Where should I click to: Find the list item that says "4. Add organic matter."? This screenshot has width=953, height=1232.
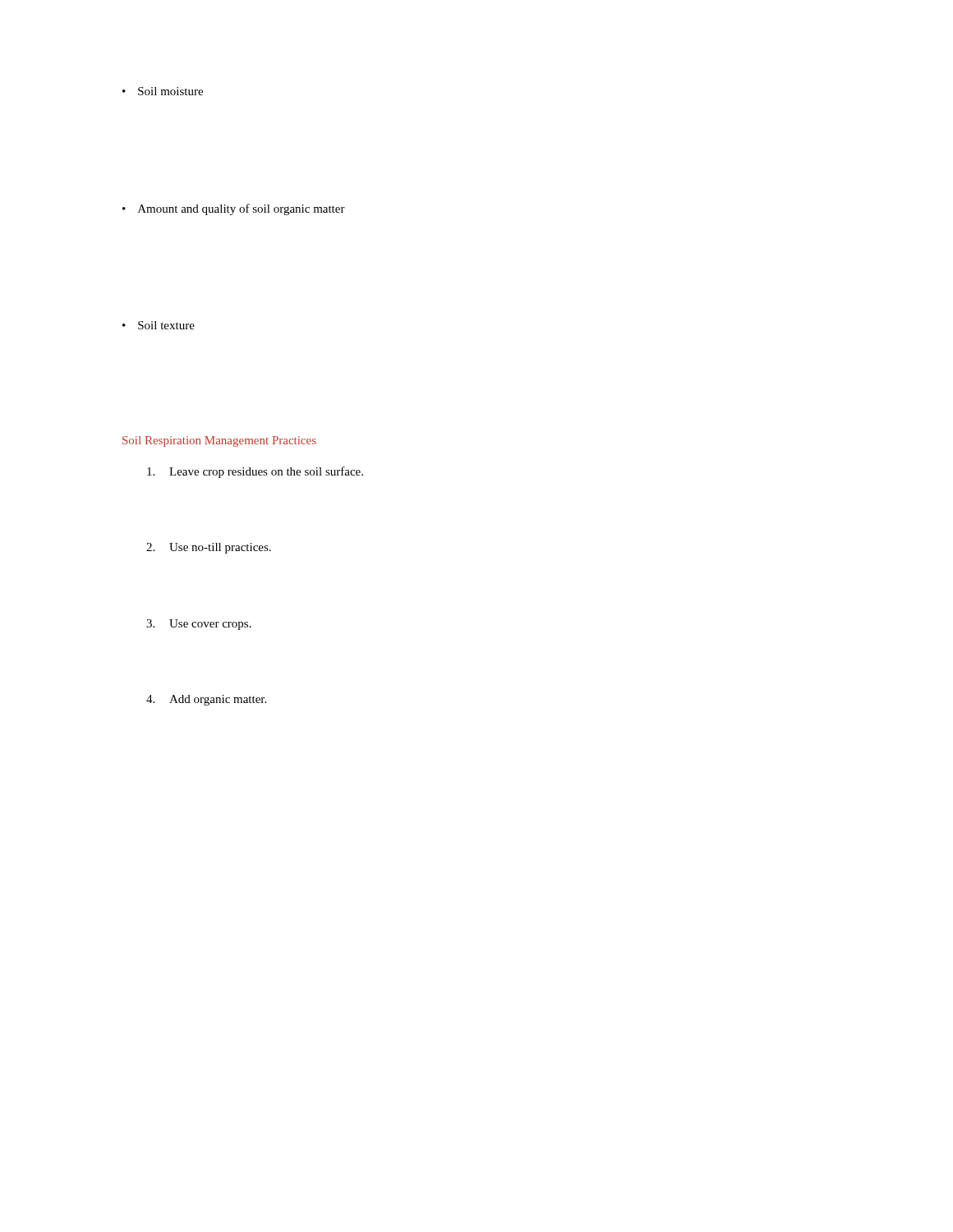pyautogui.click(x=207, y=699)
